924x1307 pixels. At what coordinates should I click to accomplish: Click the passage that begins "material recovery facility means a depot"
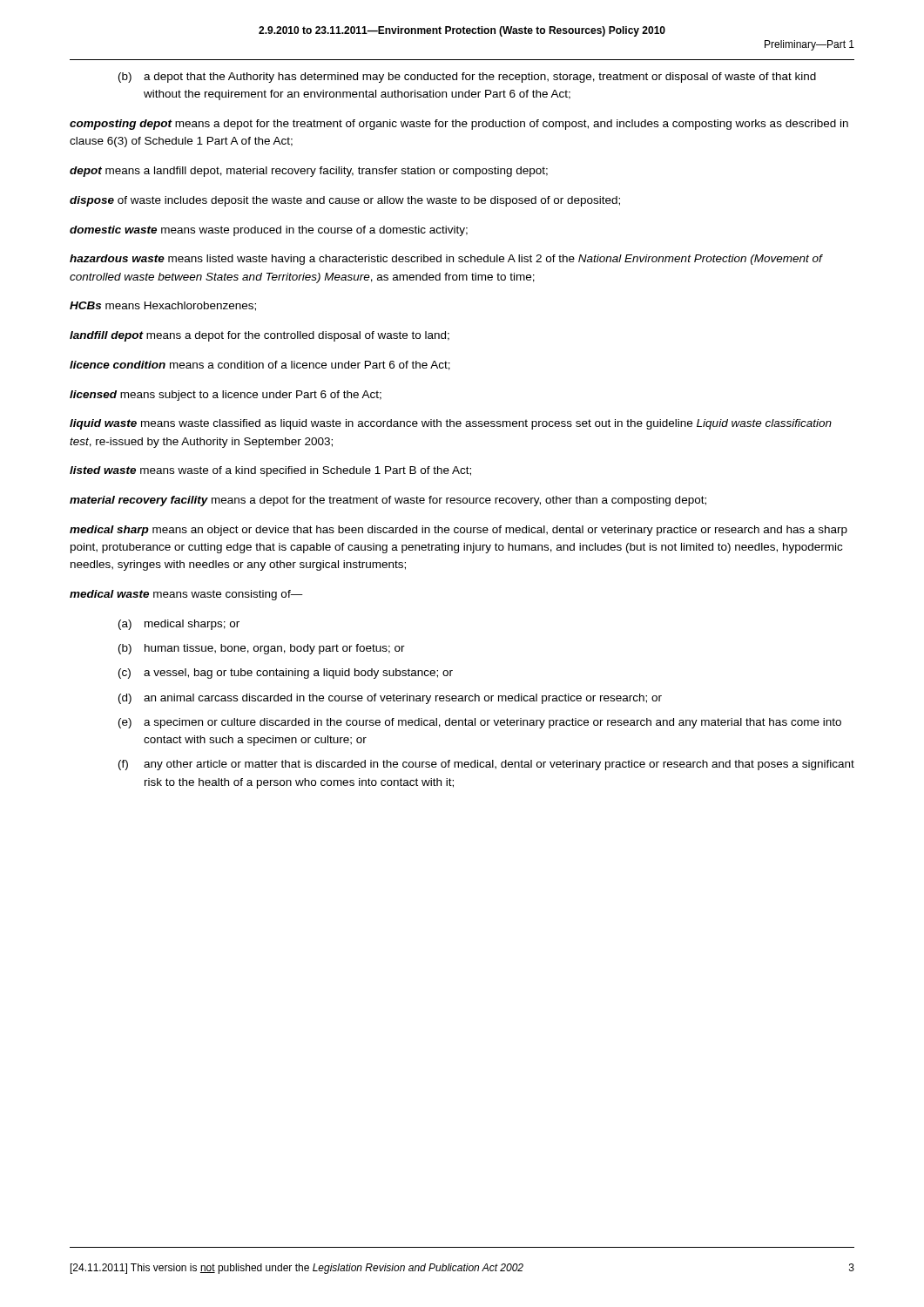pyautogui.click(x=462, y=500)
